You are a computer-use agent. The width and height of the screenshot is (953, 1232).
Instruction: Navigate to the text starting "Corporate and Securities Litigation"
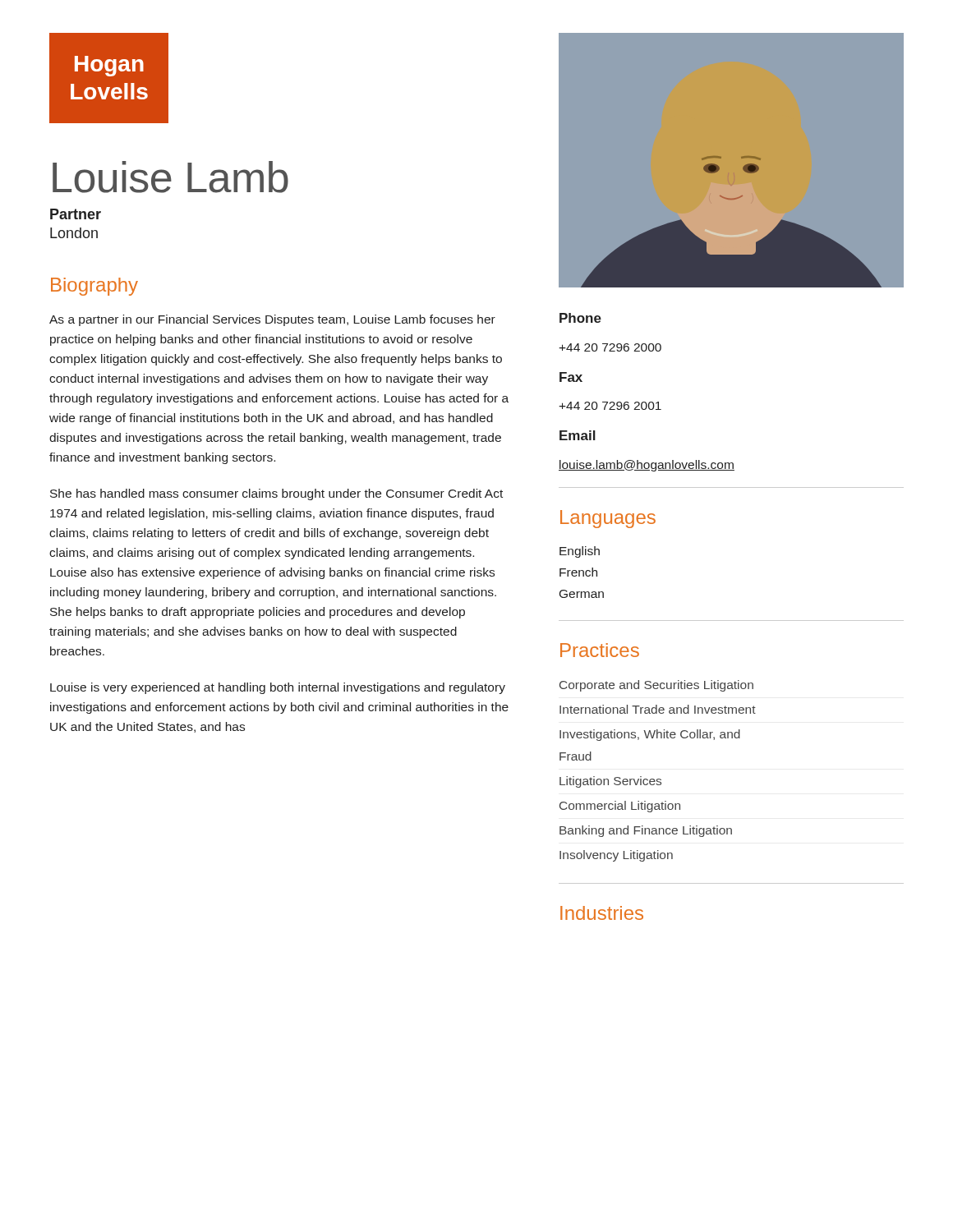point(731,685)
